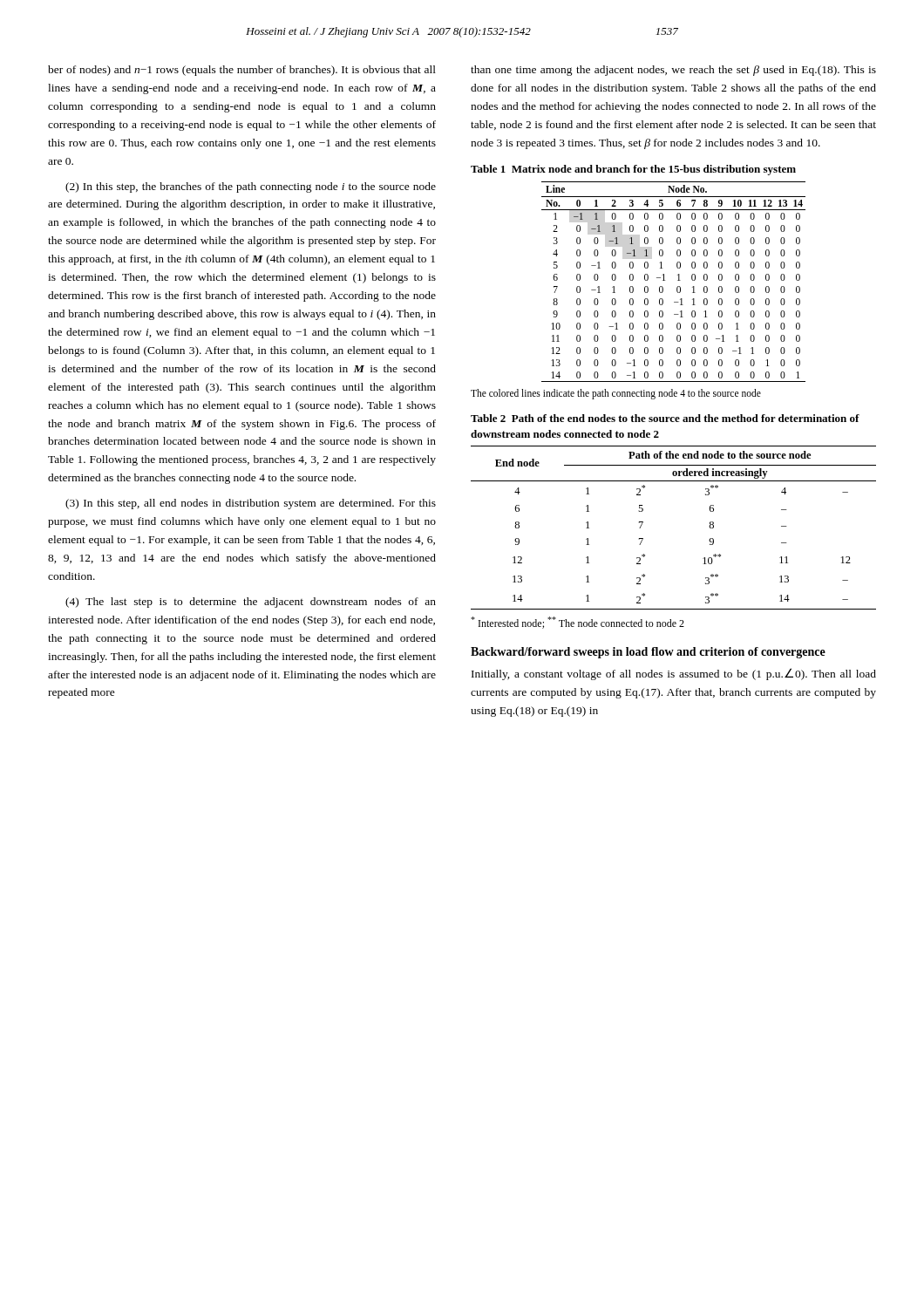Click on the passage starting "Initially, a constant voltage of all nodes is"

pos(673,693)
